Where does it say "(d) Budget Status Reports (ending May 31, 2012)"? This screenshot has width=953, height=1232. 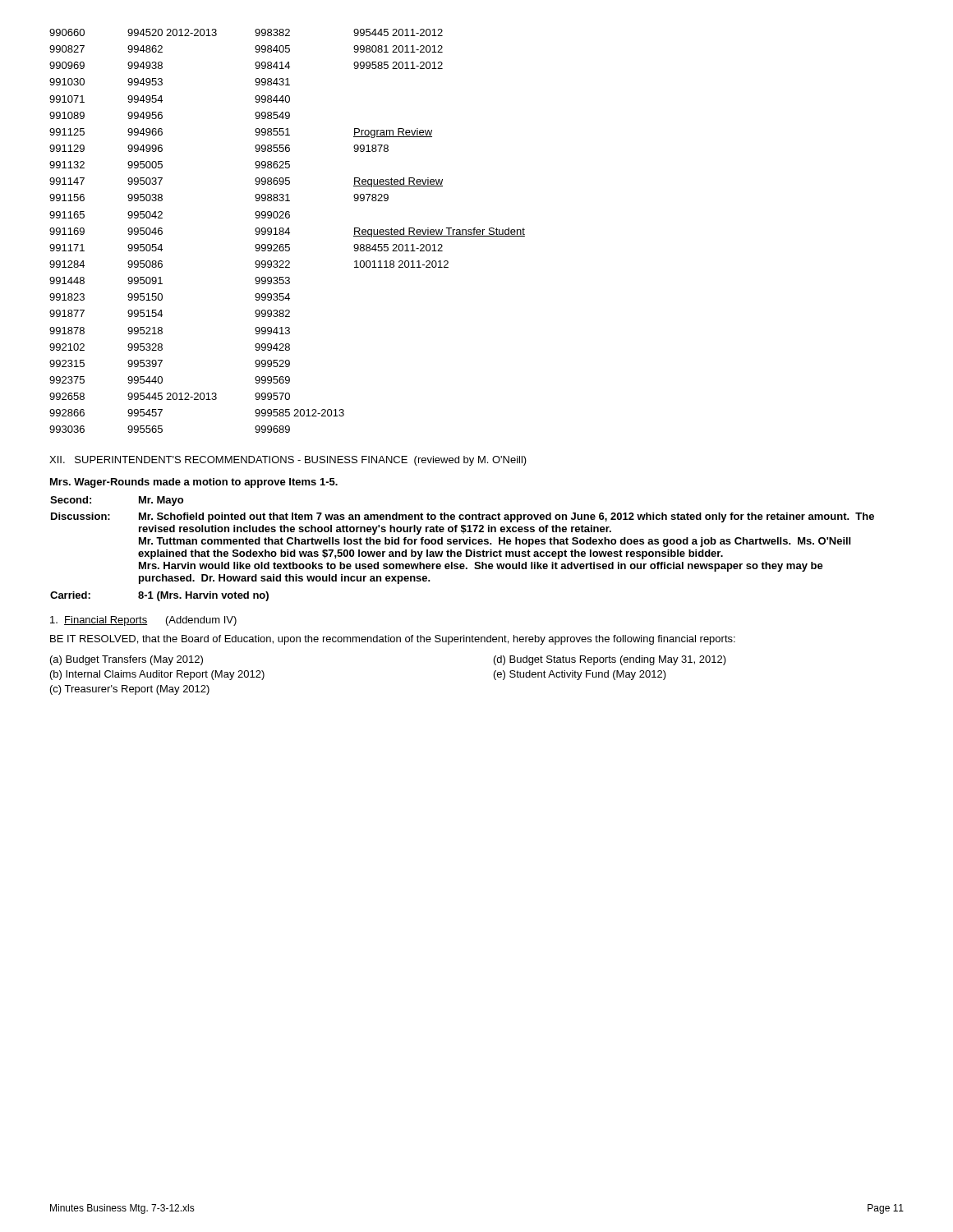(x=610, y=659)
